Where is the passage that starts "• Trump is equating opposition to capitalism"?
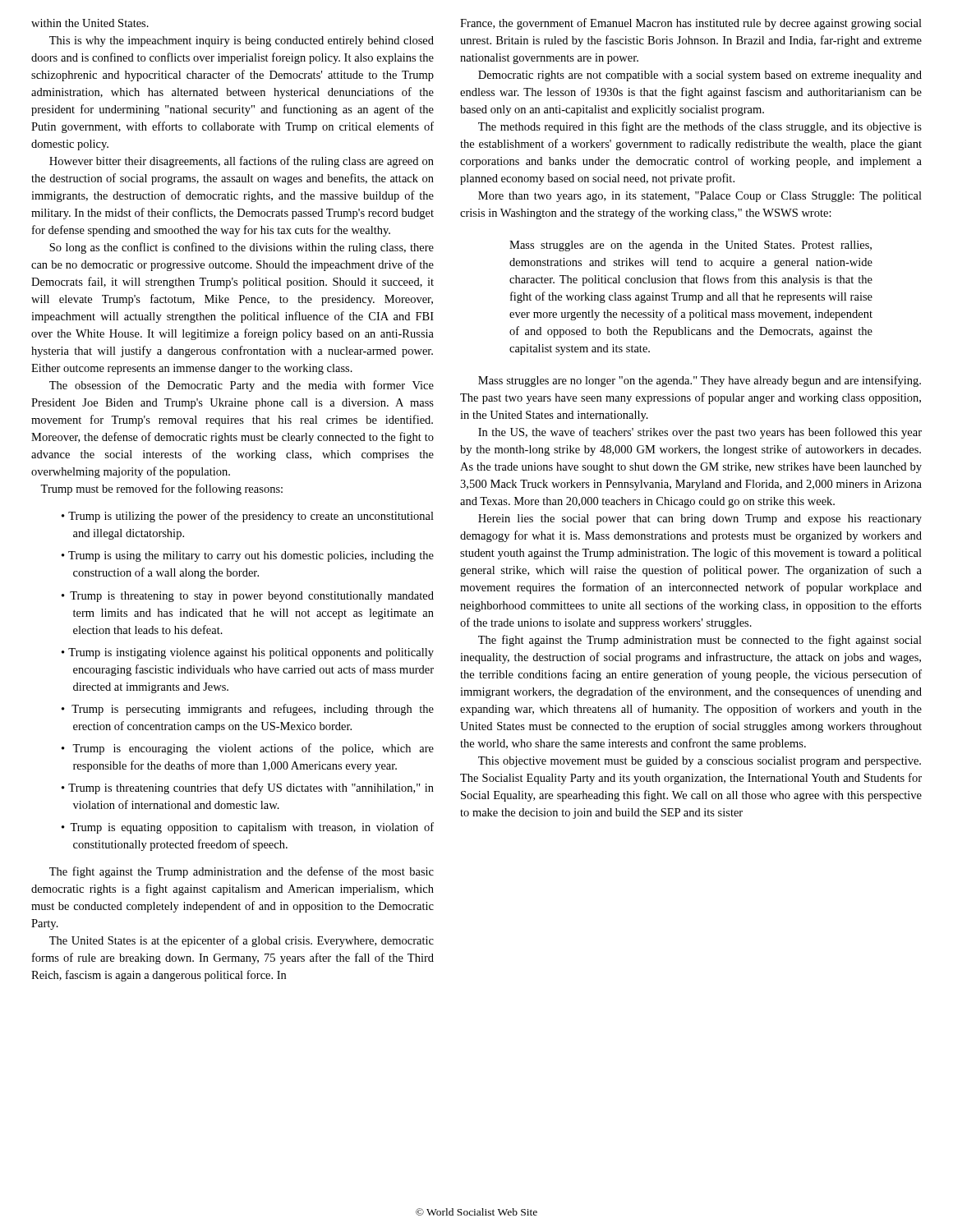 (x=247, y=836)
